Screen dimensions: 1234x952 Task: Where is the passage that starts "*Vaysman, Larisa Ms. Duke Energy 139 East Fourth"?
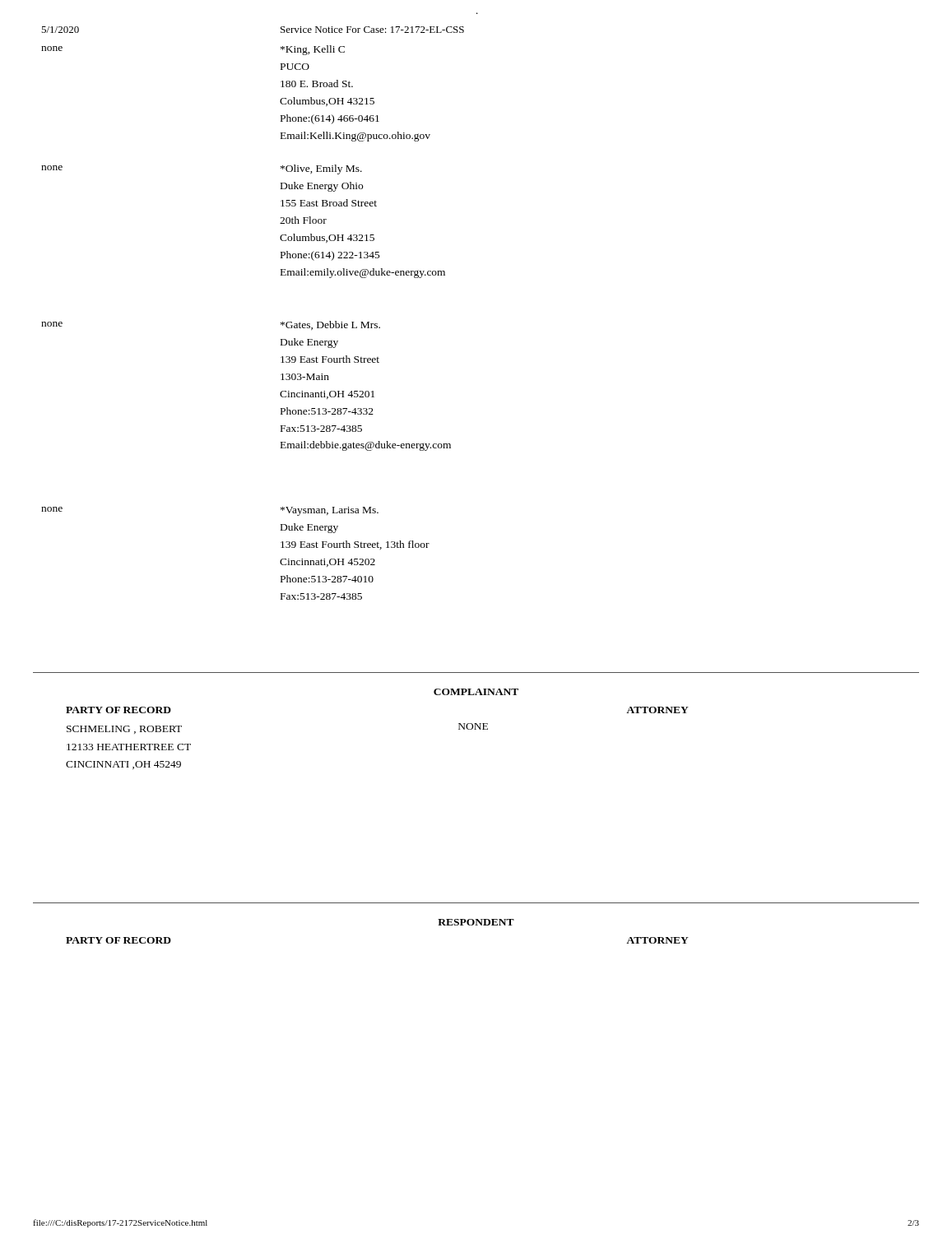coord(354,553)
